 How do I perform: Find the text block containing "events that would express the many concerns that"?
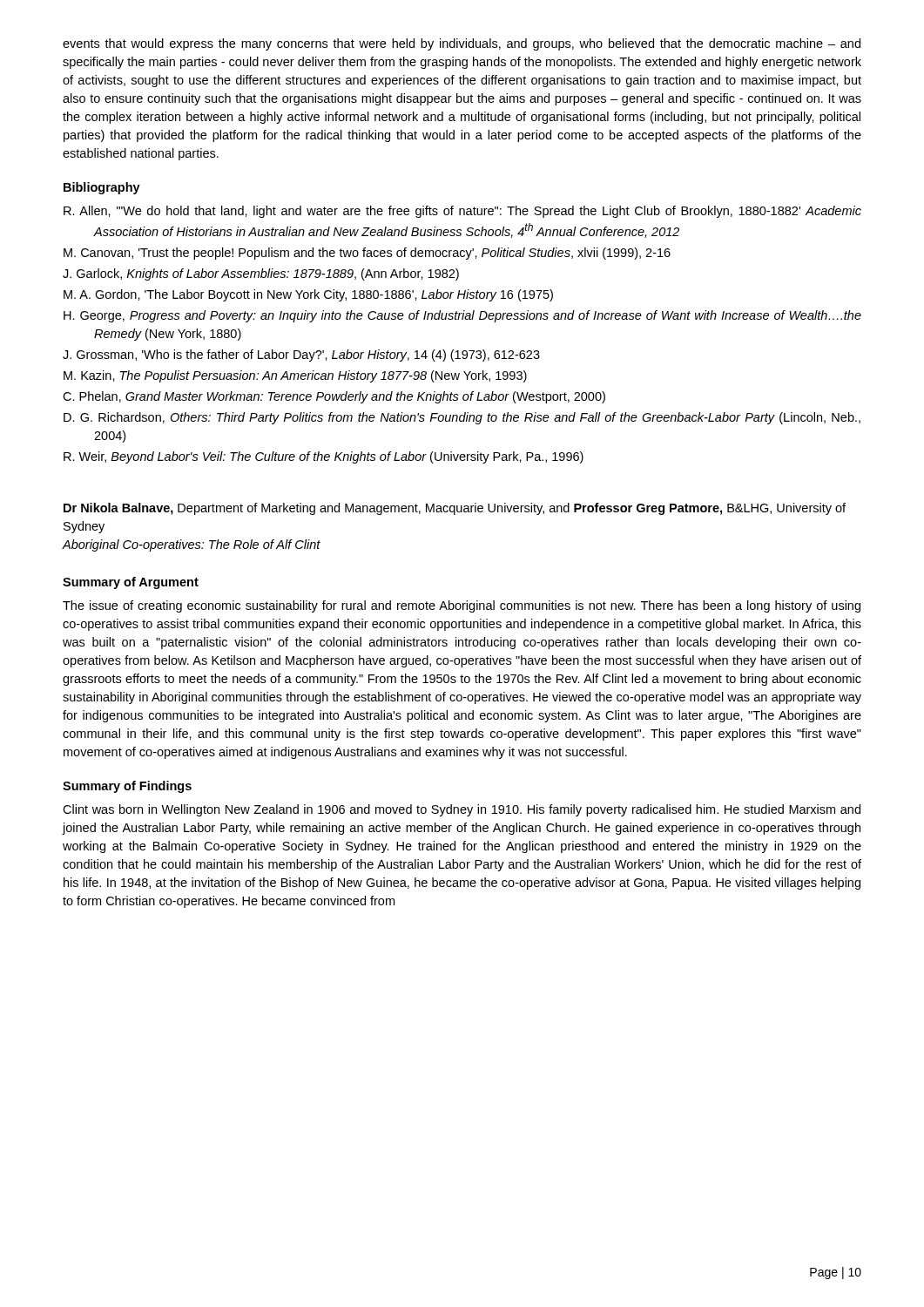coord(462,98)
